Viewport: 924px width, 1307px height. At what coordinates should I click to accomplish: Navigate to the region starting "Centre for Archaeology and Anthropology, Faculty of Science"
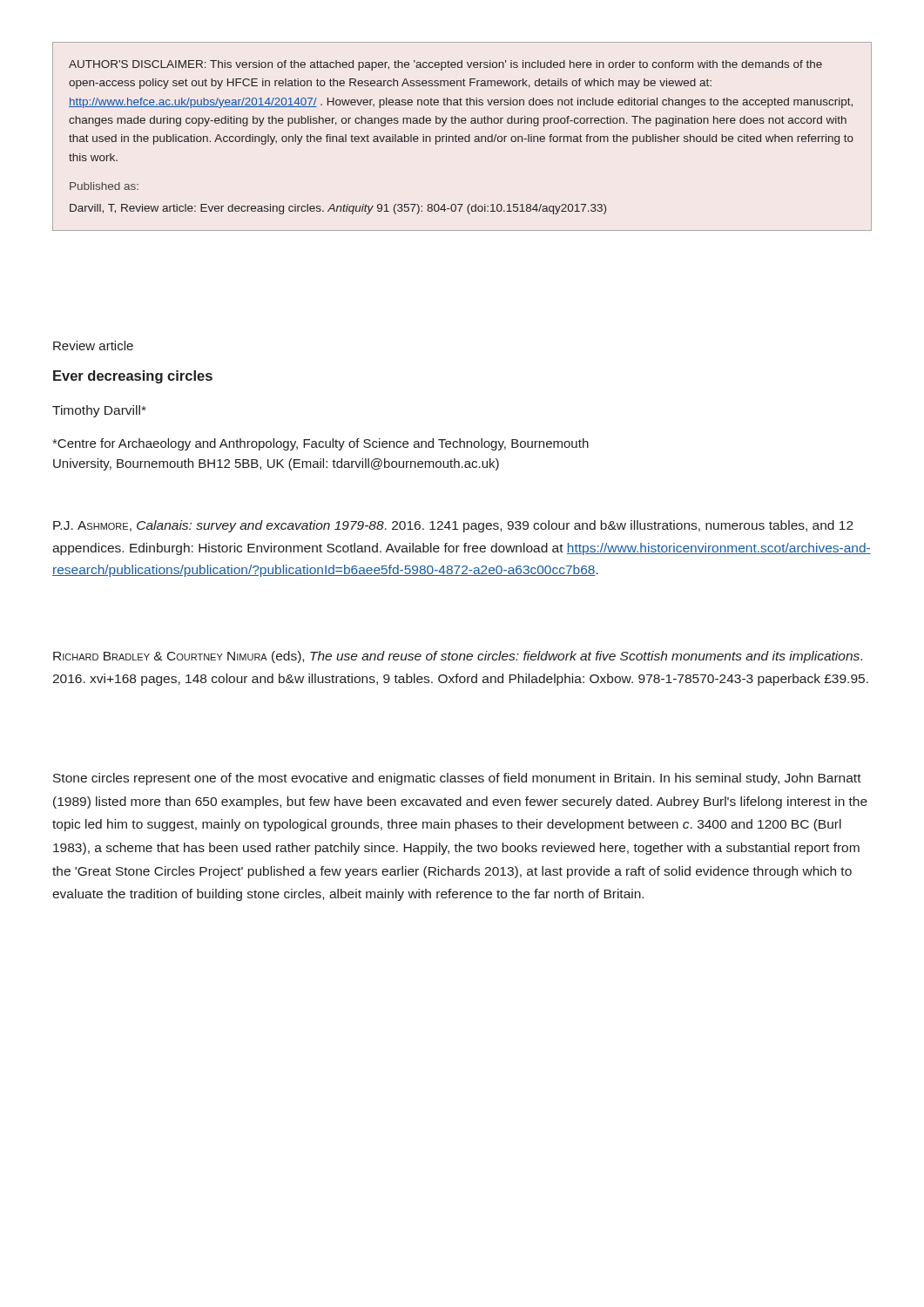pos(321,453)
